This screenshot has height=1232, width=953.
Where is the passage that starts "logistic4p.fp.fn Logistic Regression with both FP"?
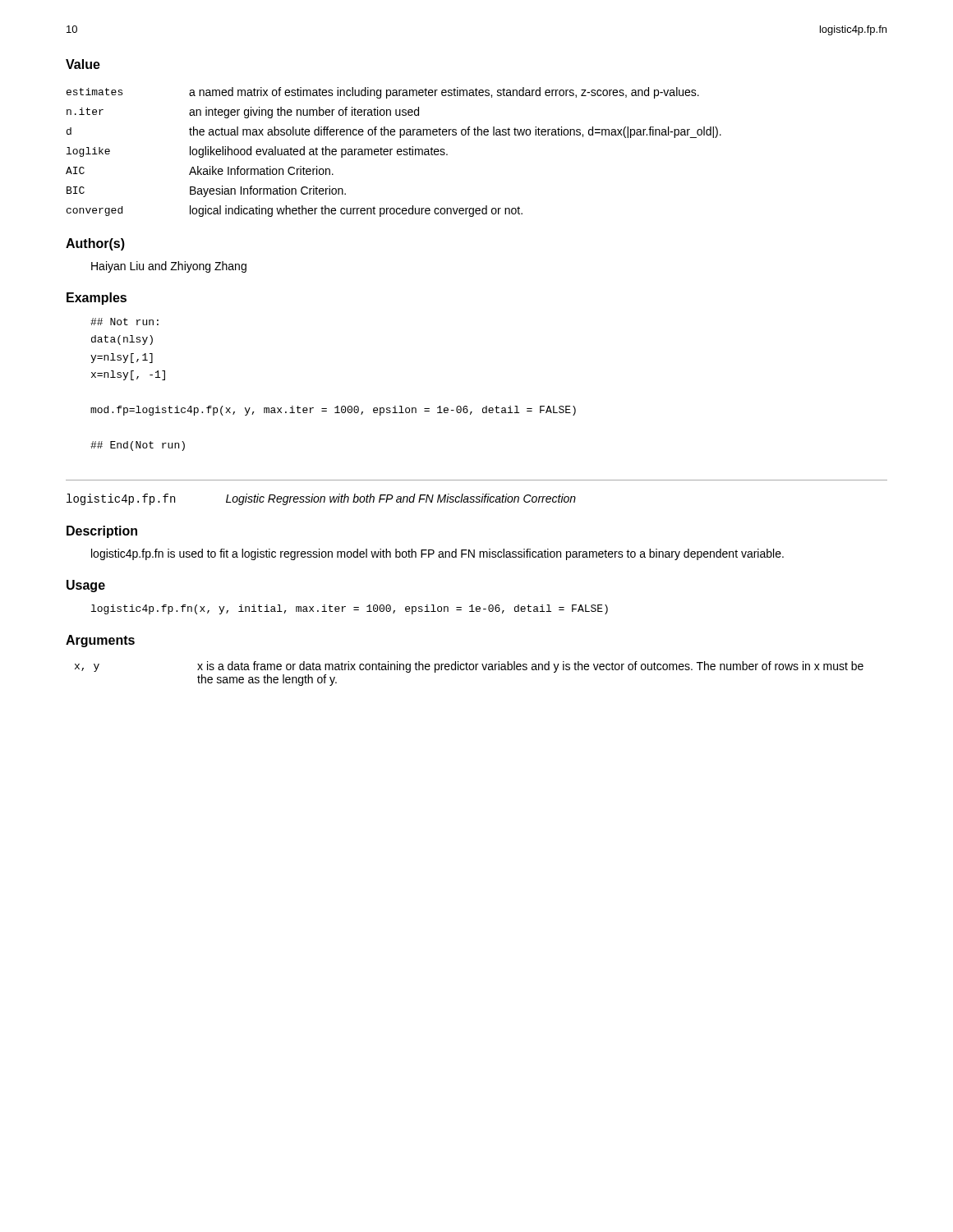coord(321,499)
